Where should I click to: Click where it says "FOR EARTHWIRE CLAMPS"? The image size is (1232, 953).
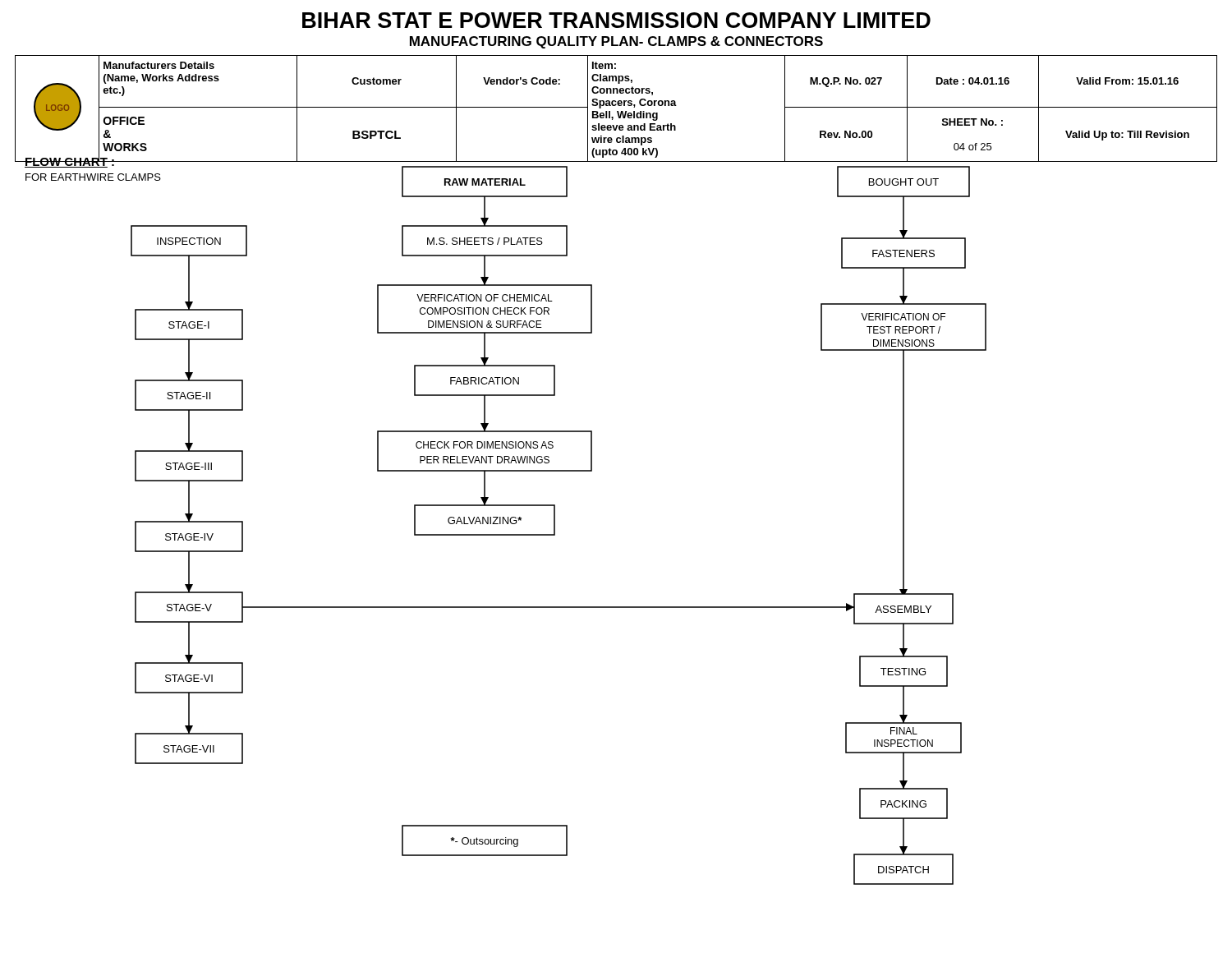point(93,177)
